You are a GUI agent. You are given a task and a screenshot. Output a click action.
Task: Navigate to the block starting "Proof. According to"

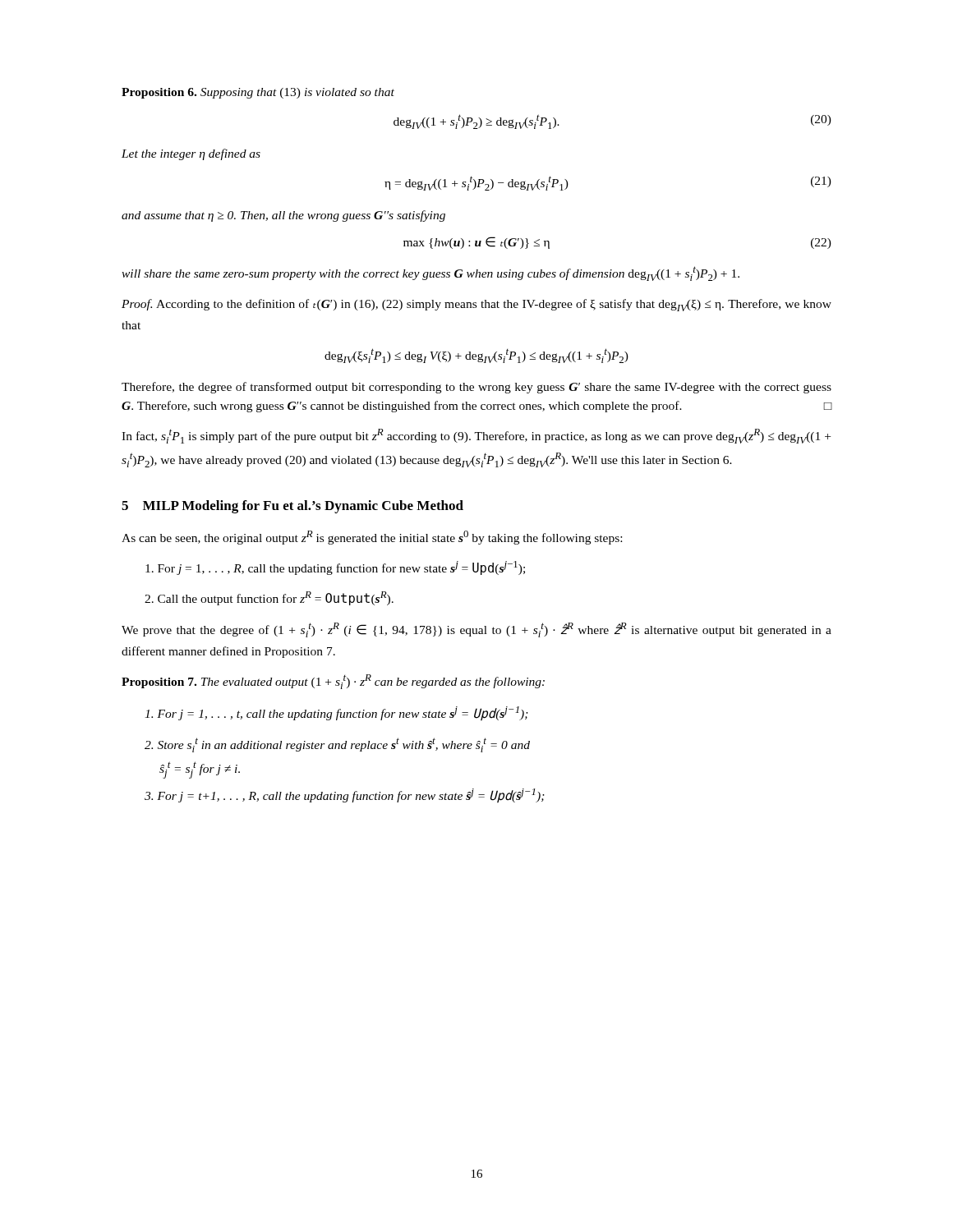point(476,314)
